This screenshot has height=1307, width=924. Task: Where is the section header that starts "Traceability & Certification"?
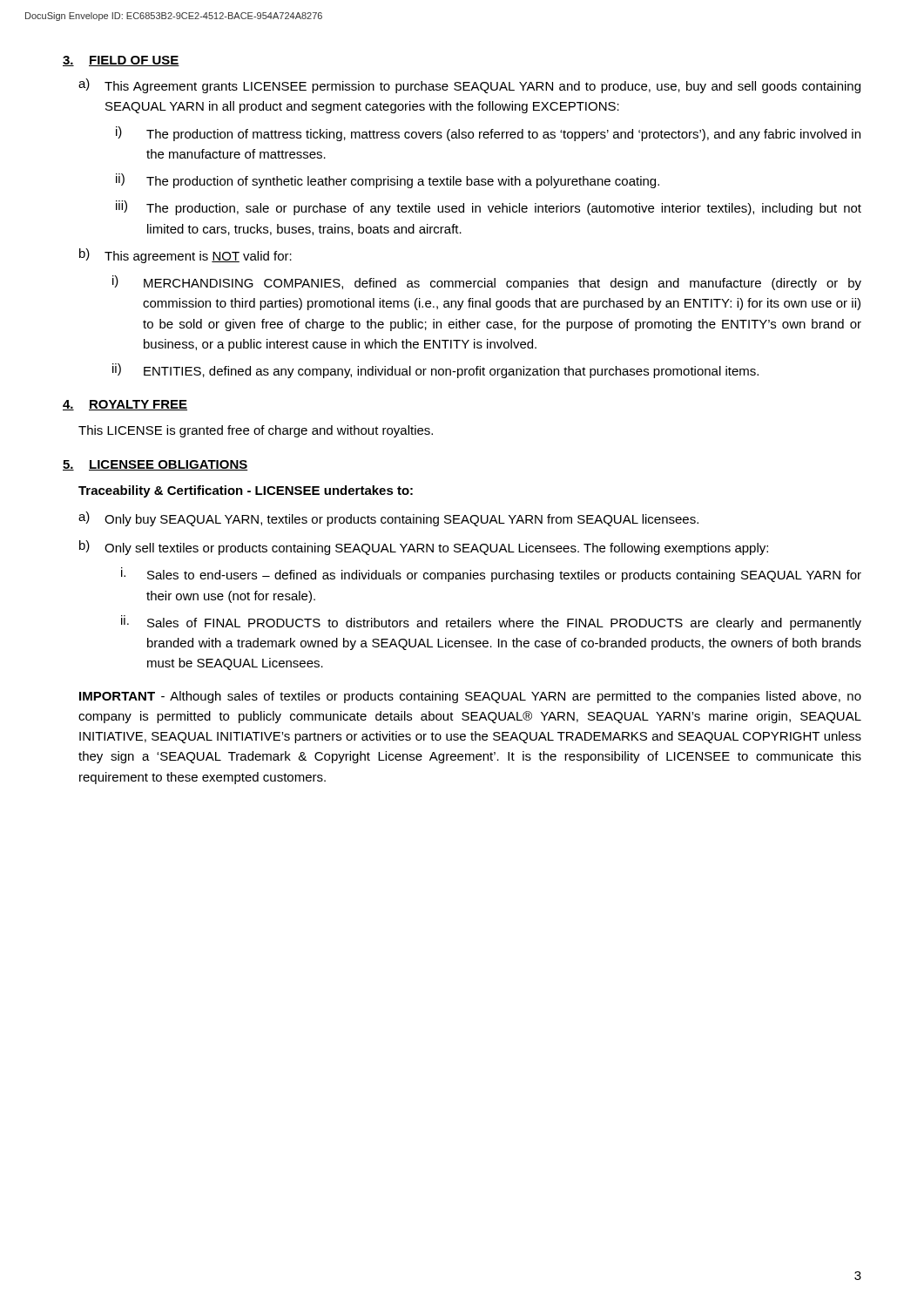point(246,490)
